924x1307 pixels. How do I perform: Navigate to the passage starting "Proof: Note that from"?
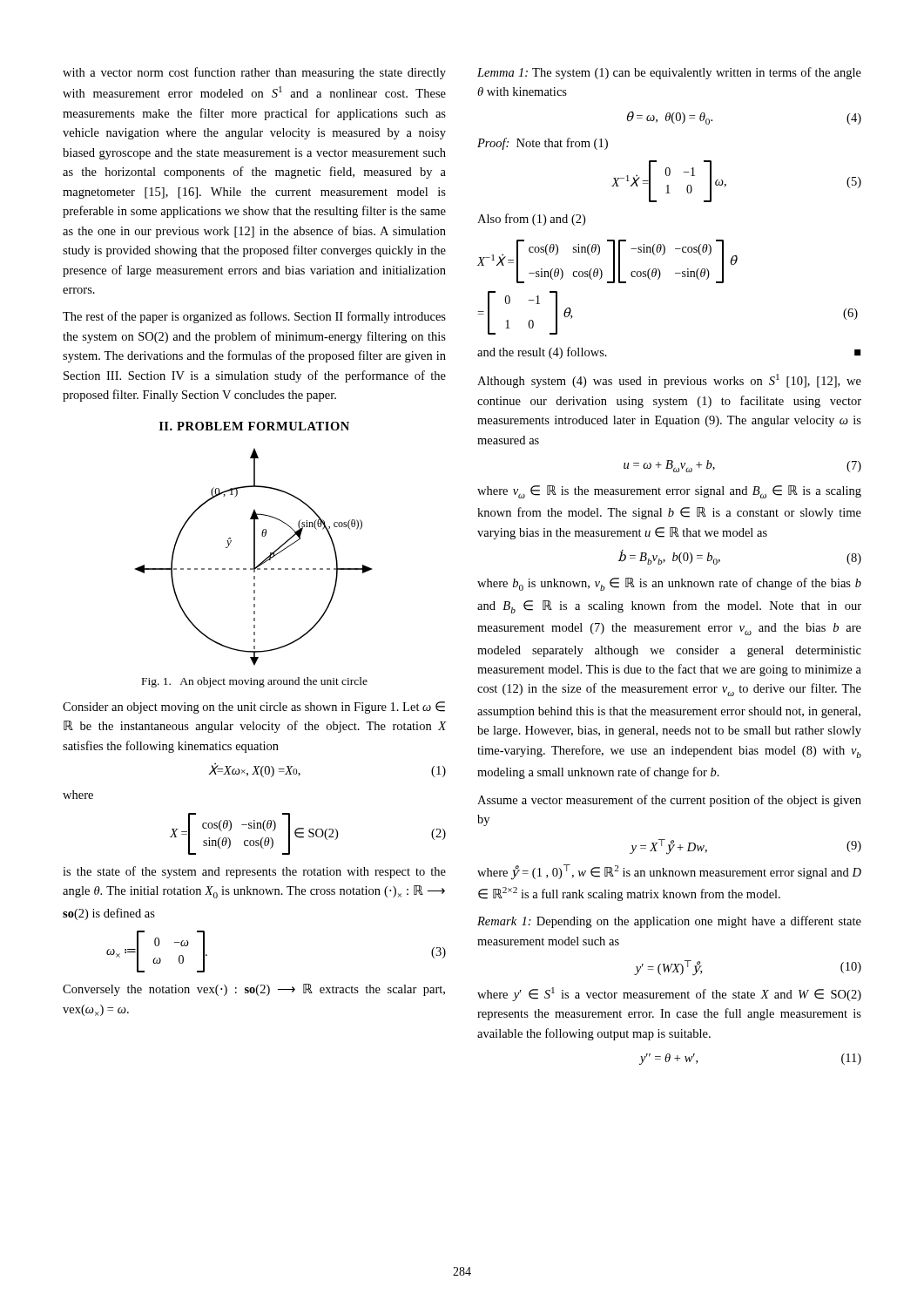coord(543,144)
